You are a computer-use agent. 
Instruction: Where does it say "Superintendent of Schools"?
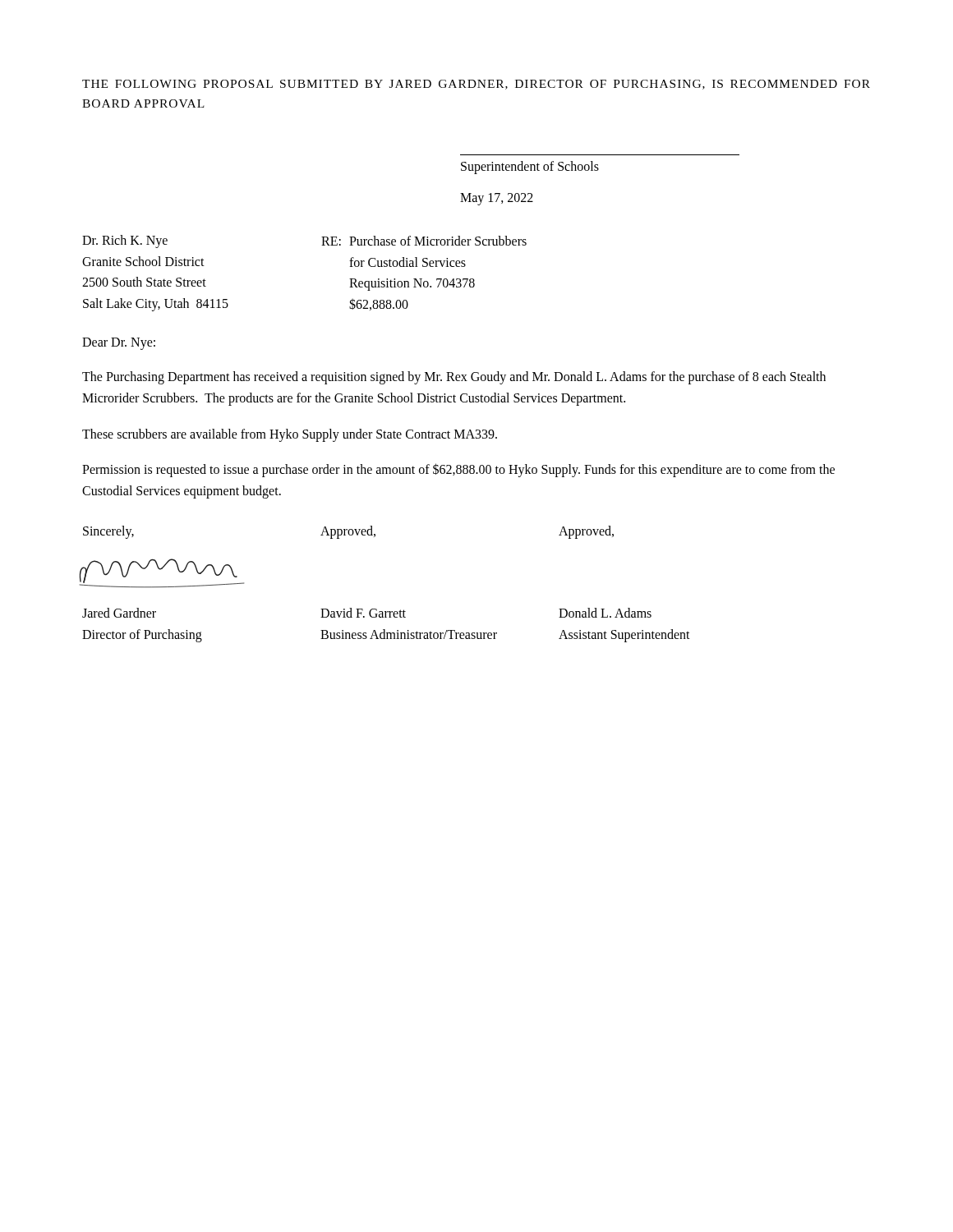665,164
